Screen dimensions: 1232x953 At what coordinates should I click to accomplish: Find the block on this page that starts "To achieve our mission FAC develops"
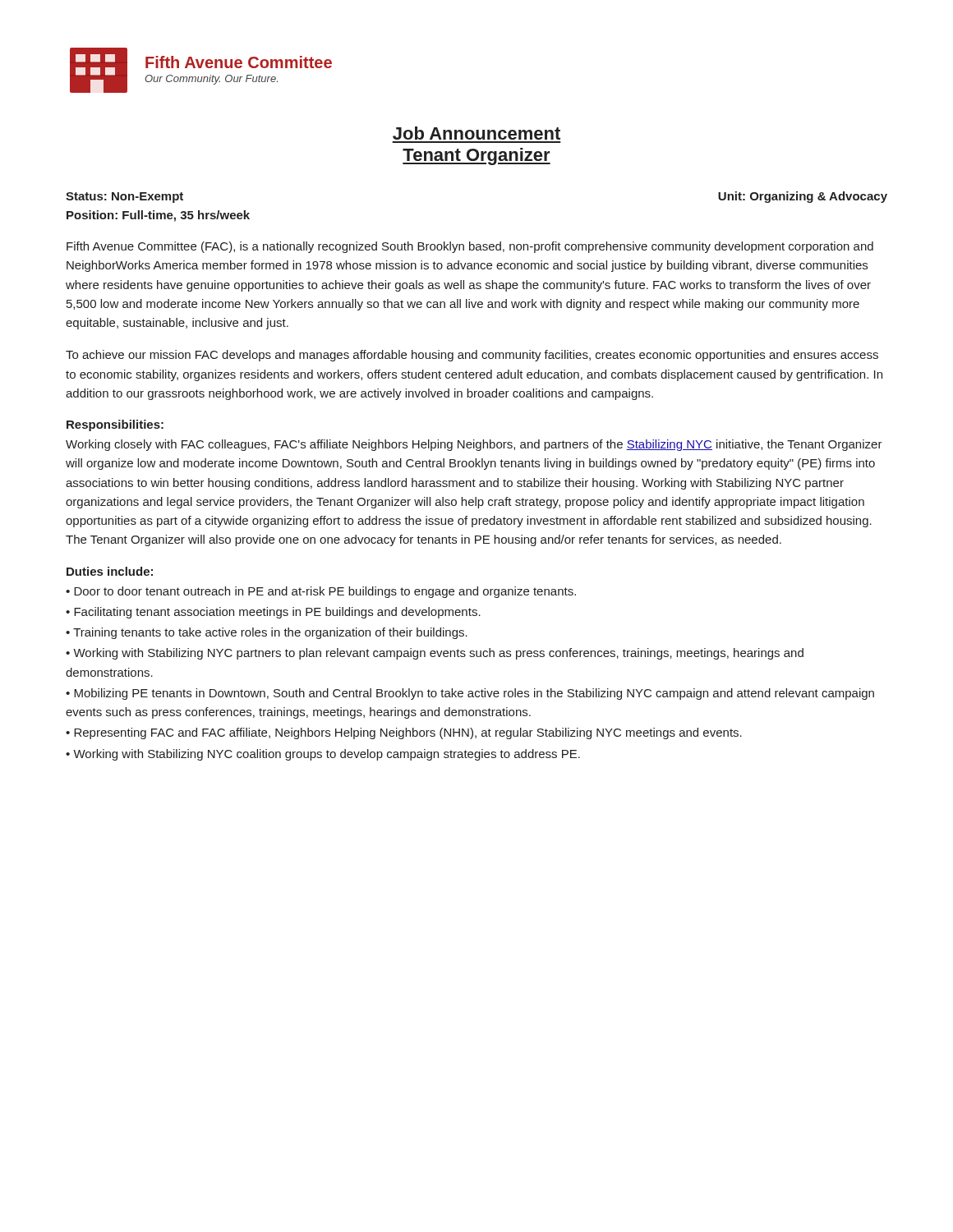474,374
